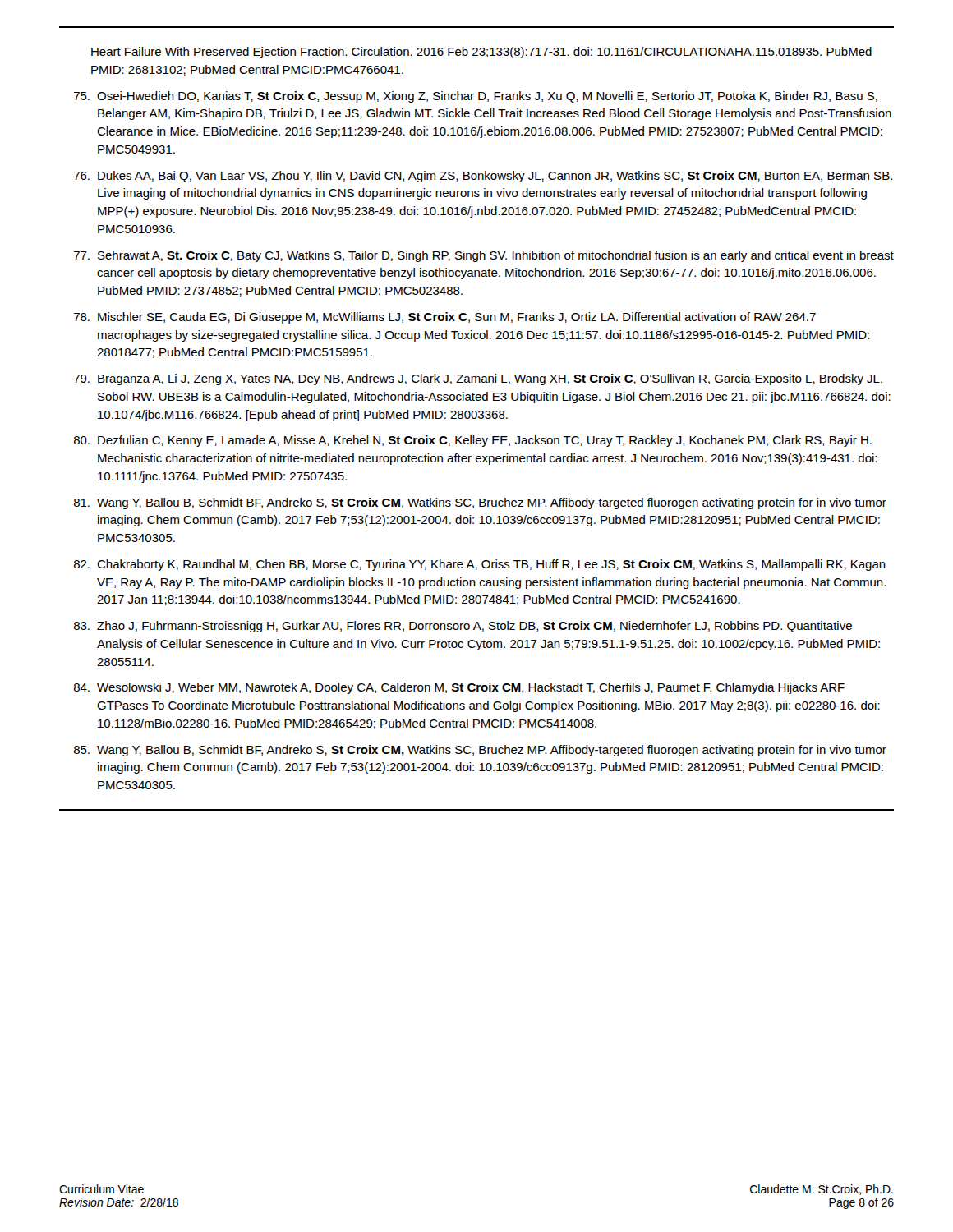Screen dimensions: 1232x953
Task: Where is the passage that starts "81. Wang Y, Ballou B, Schmidt"?
Action: [476, 520]
